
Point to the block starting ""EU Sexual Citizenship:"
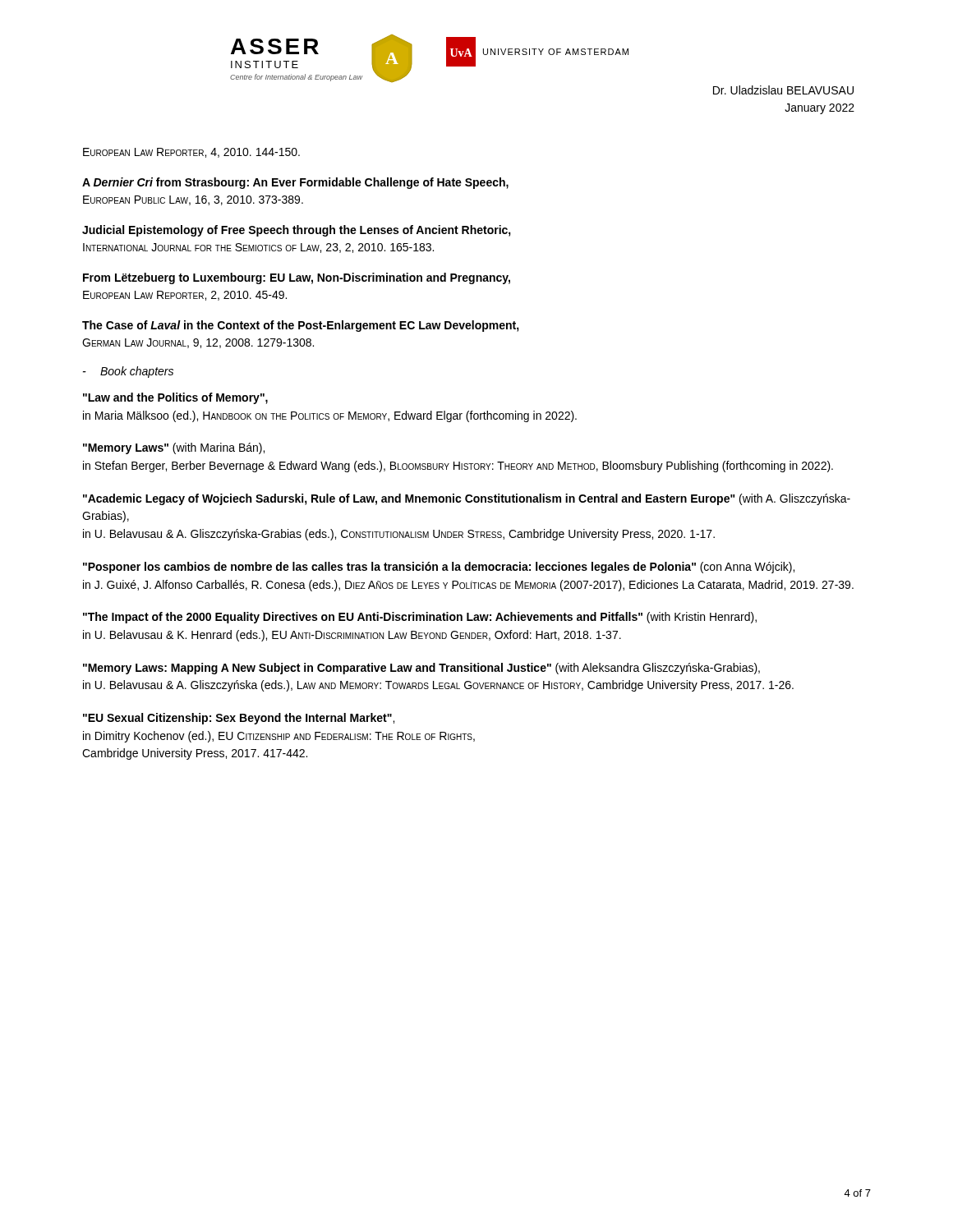click(x=279, y=736)
